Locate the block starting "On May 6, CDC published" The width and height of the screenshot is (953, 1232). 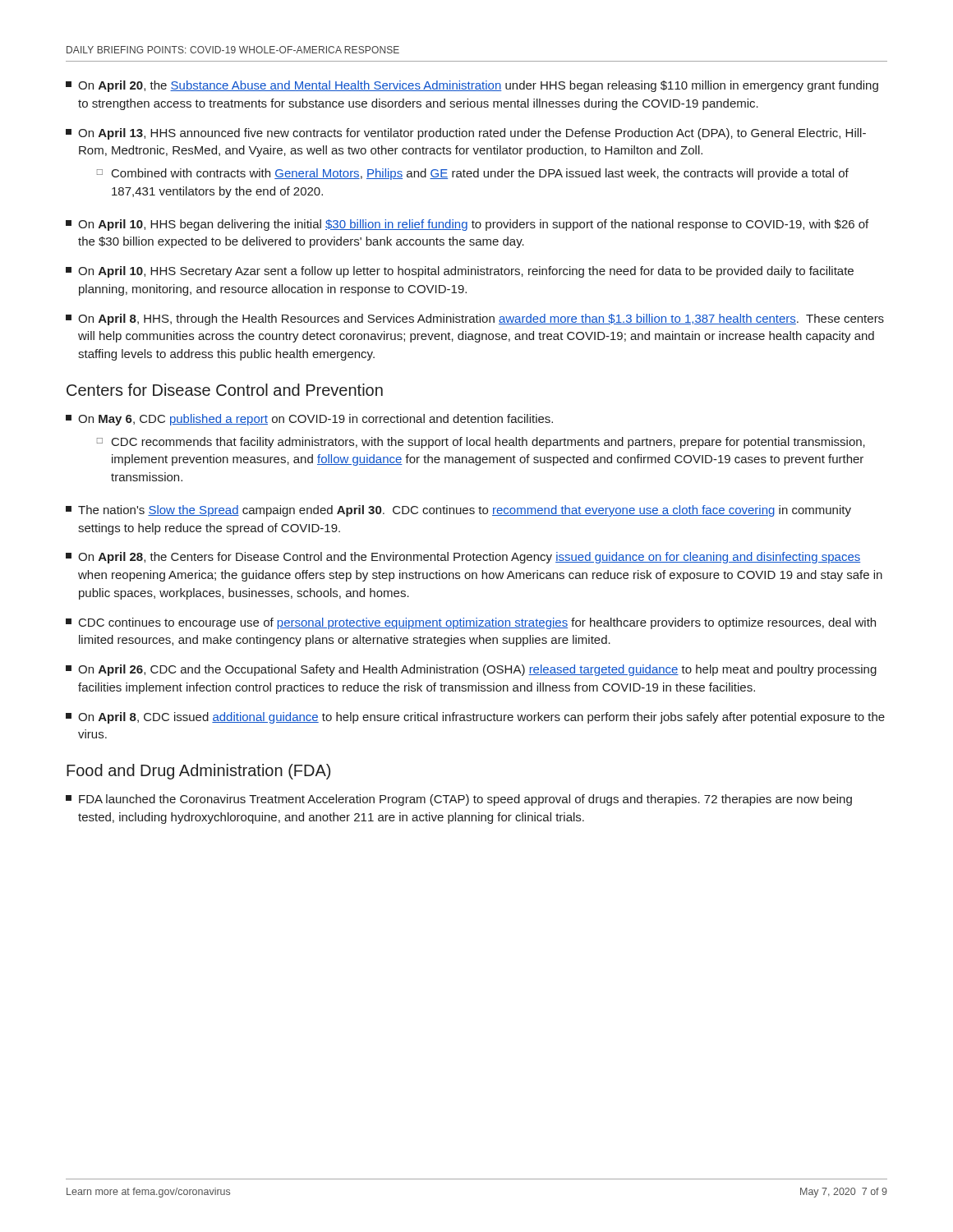click(476, 449)
